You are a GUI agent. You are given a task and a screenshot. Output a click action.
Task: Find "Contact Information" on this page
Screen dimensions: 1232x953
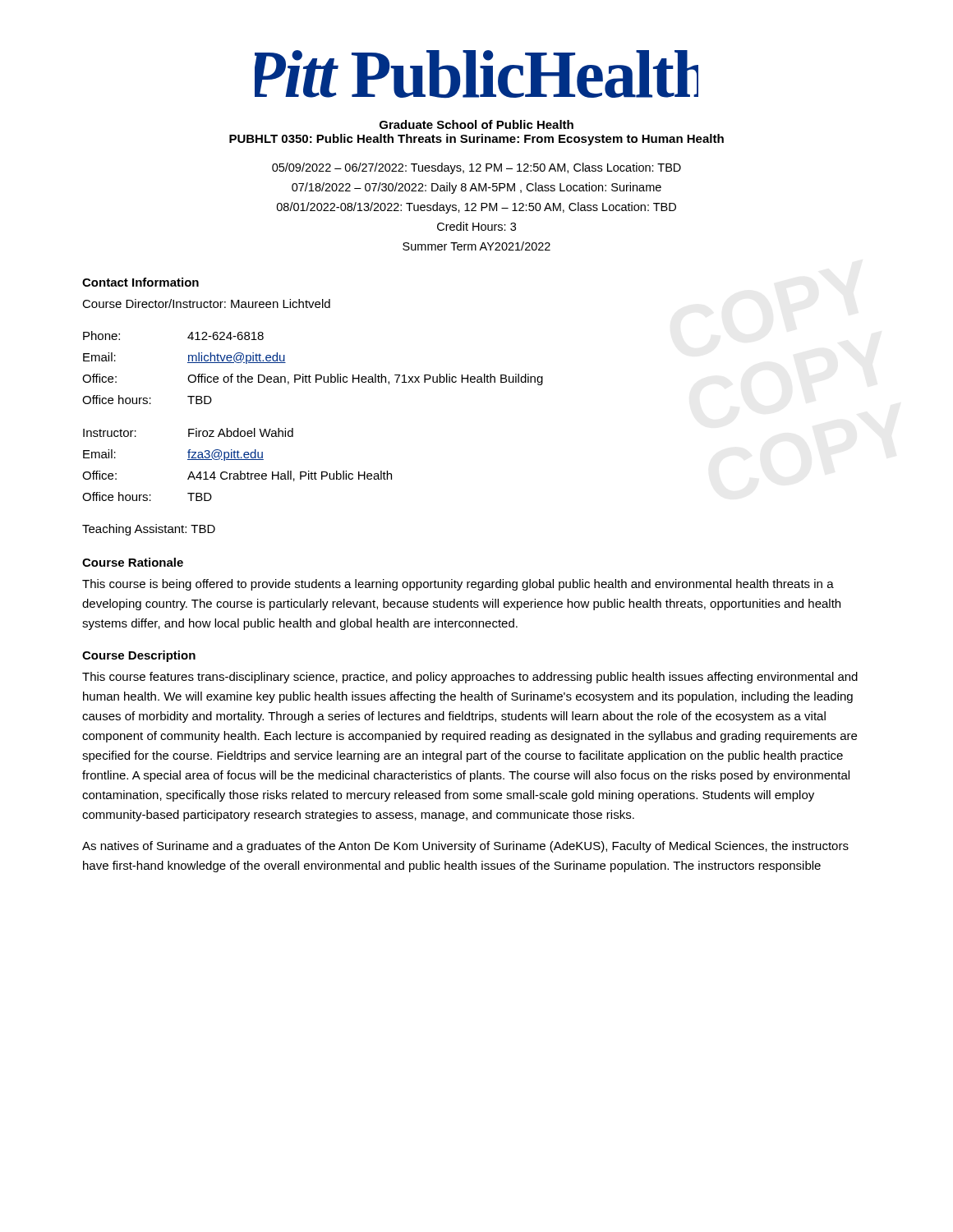[x=141, y=282]
